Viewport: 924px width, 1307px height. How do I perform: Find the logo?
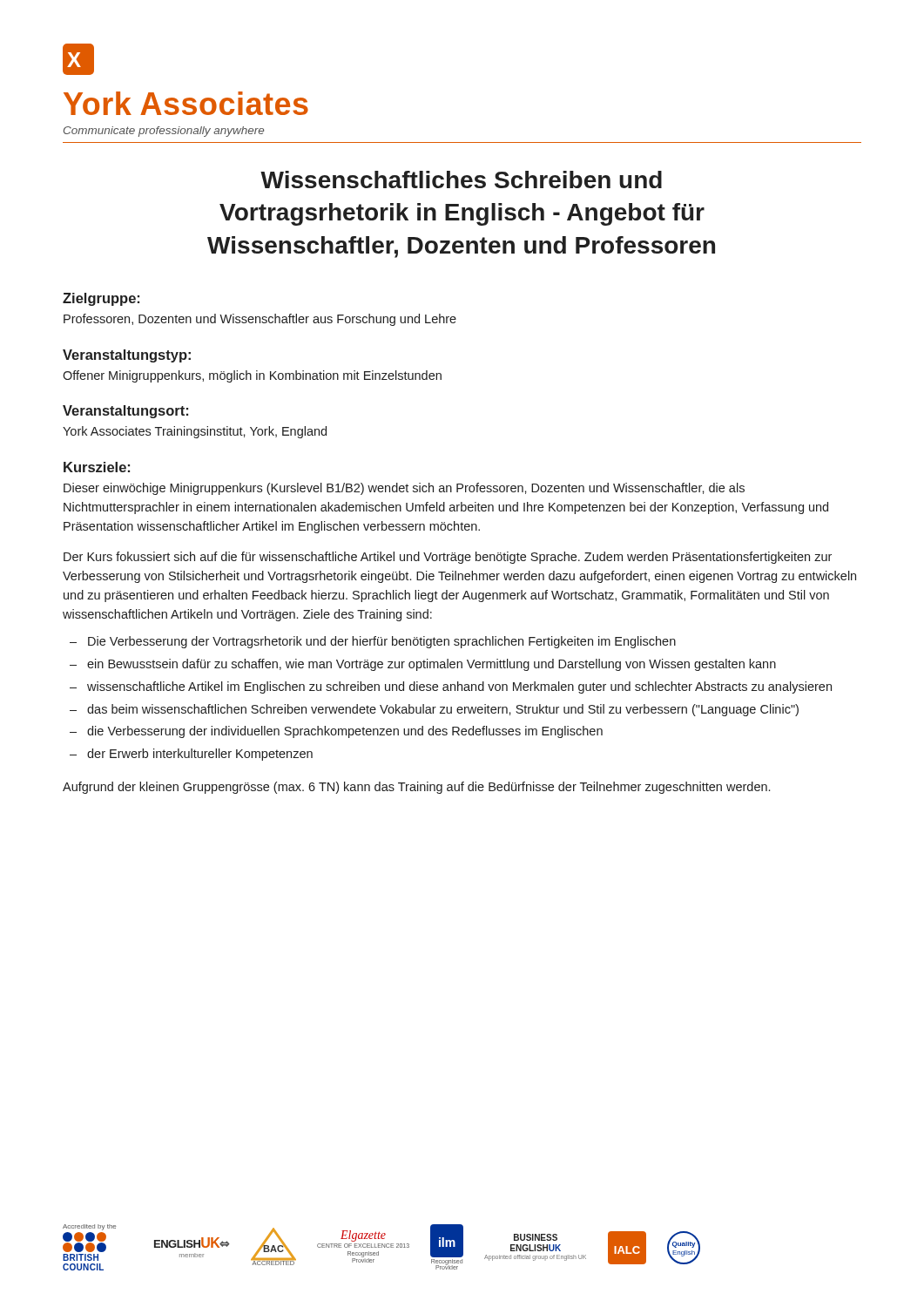pyautogui.click(x=462, y=1247)
